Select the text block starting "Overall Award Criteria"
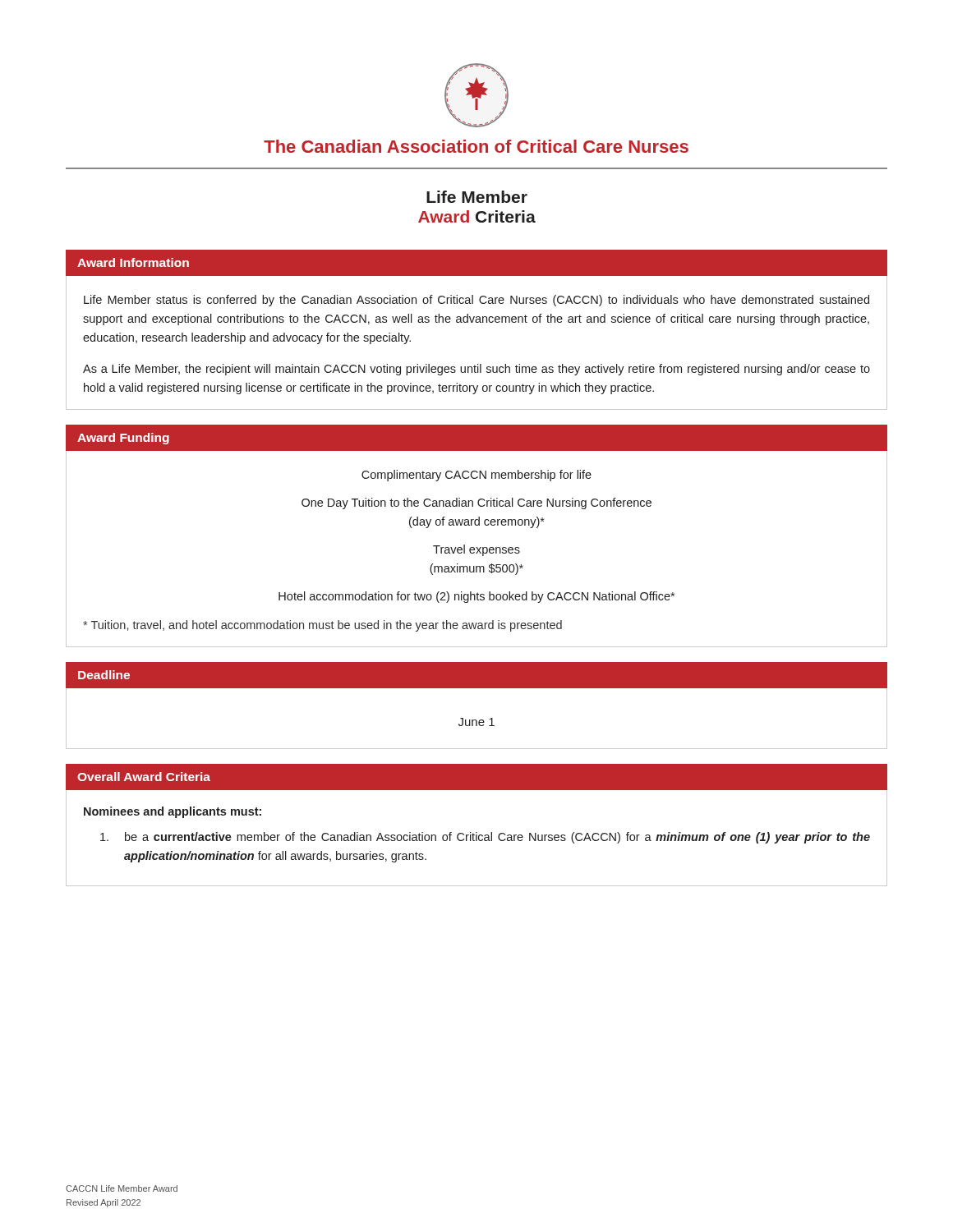This screenshot has width=953, height=1232. tap(144, 777)
